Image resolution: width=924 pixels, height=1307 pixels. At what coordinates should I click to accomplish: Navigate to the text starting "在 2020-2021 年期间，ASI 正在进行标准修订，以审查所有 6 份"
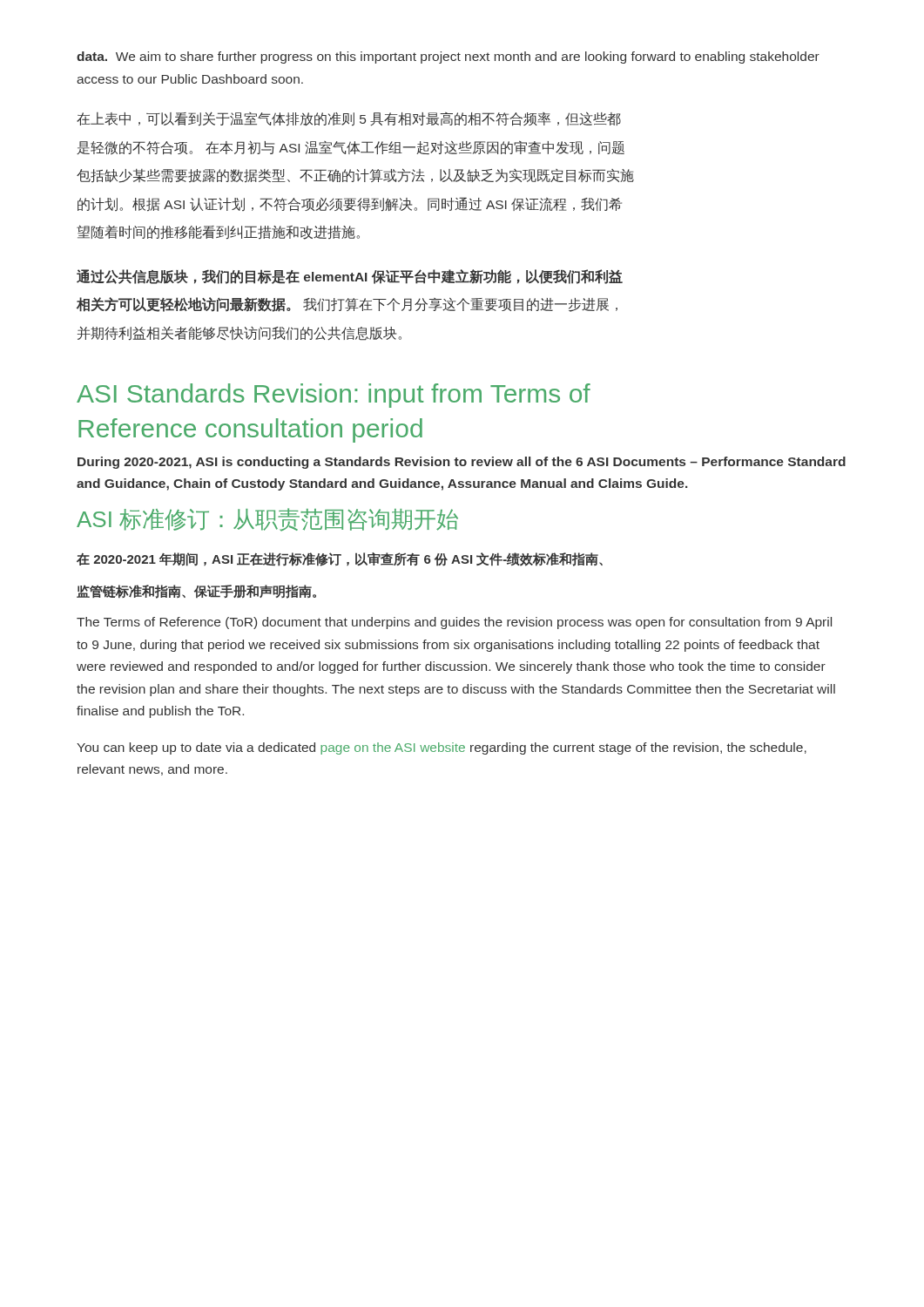click(x=344, y=559)
